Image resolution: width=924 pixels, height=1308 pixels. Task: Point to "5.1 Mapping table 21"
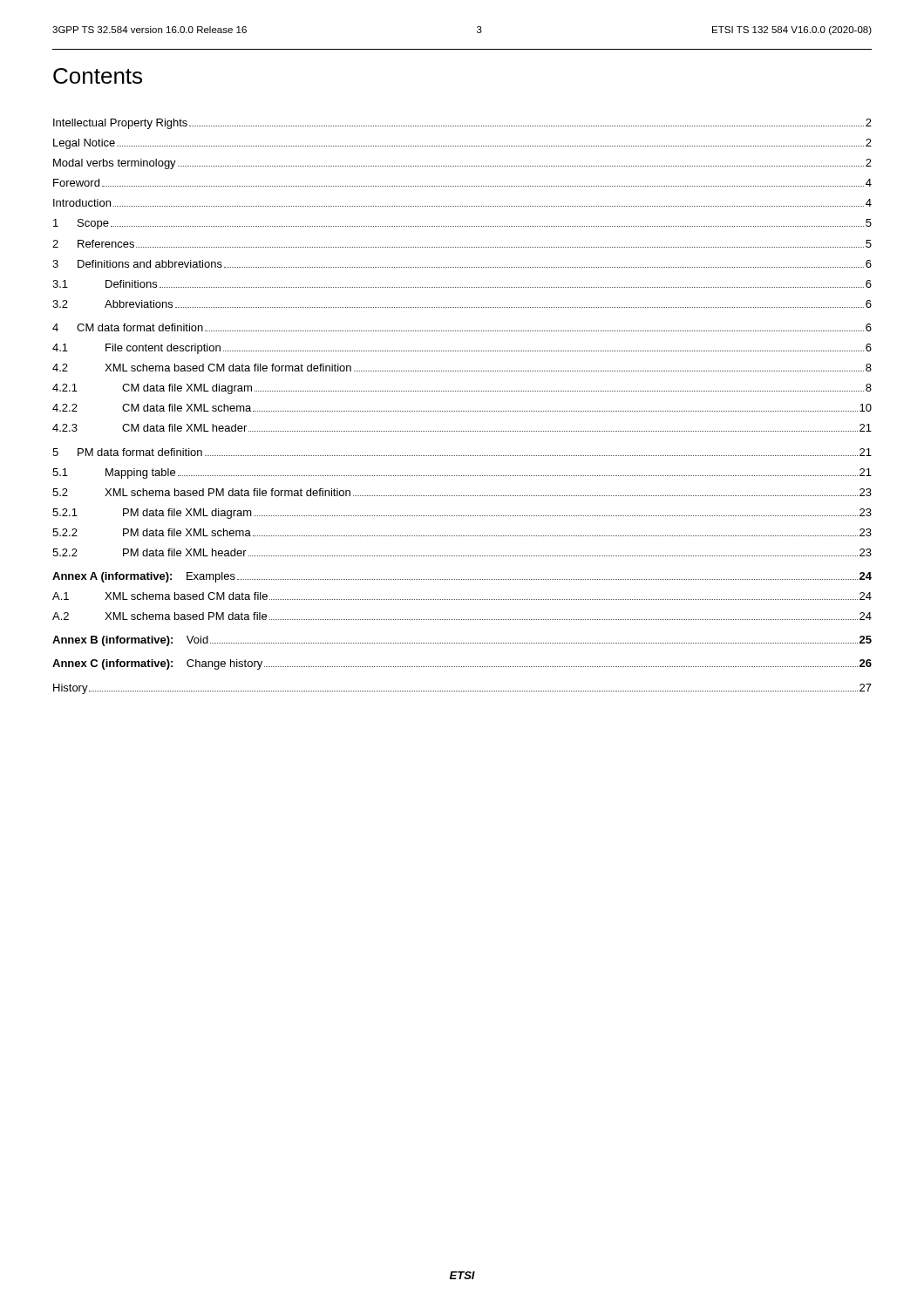[462, 472]
